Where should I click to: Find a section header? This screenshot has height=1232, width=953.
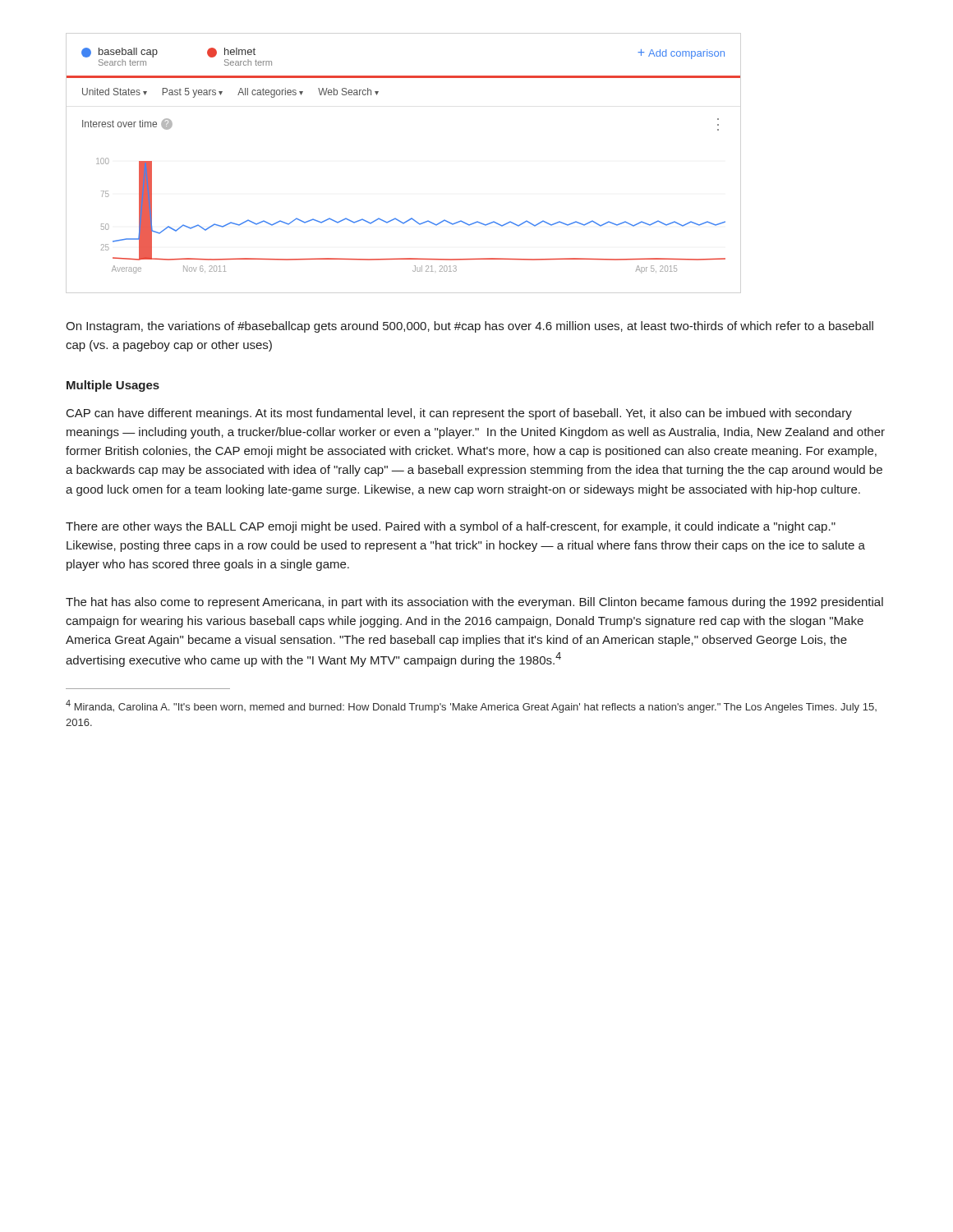coord(113,384)
